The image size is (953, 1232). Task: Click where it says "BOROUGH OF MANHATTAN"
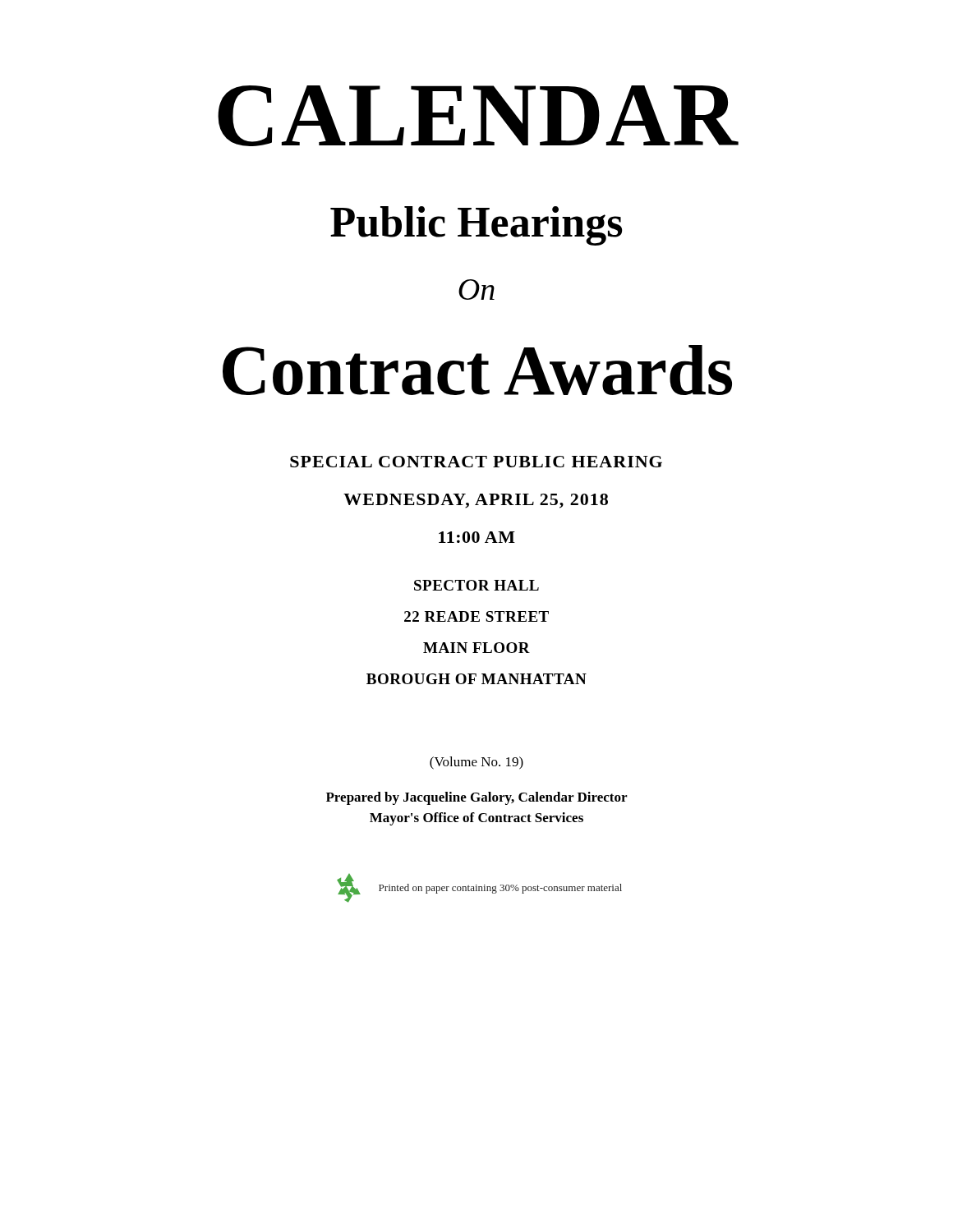pos(476,679)
